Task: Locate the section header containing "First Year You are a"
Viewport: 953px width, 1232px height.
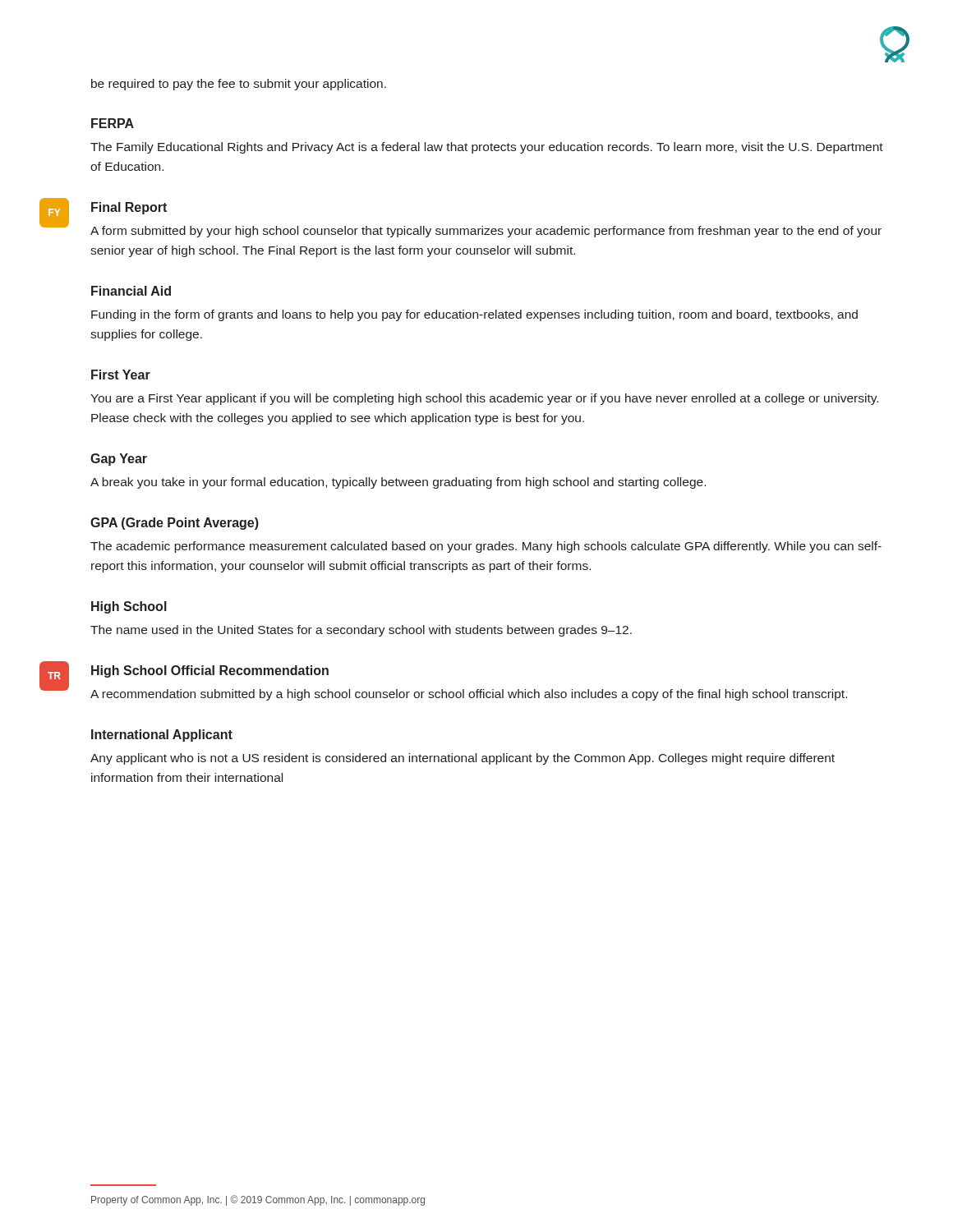Action: (489, 397)
